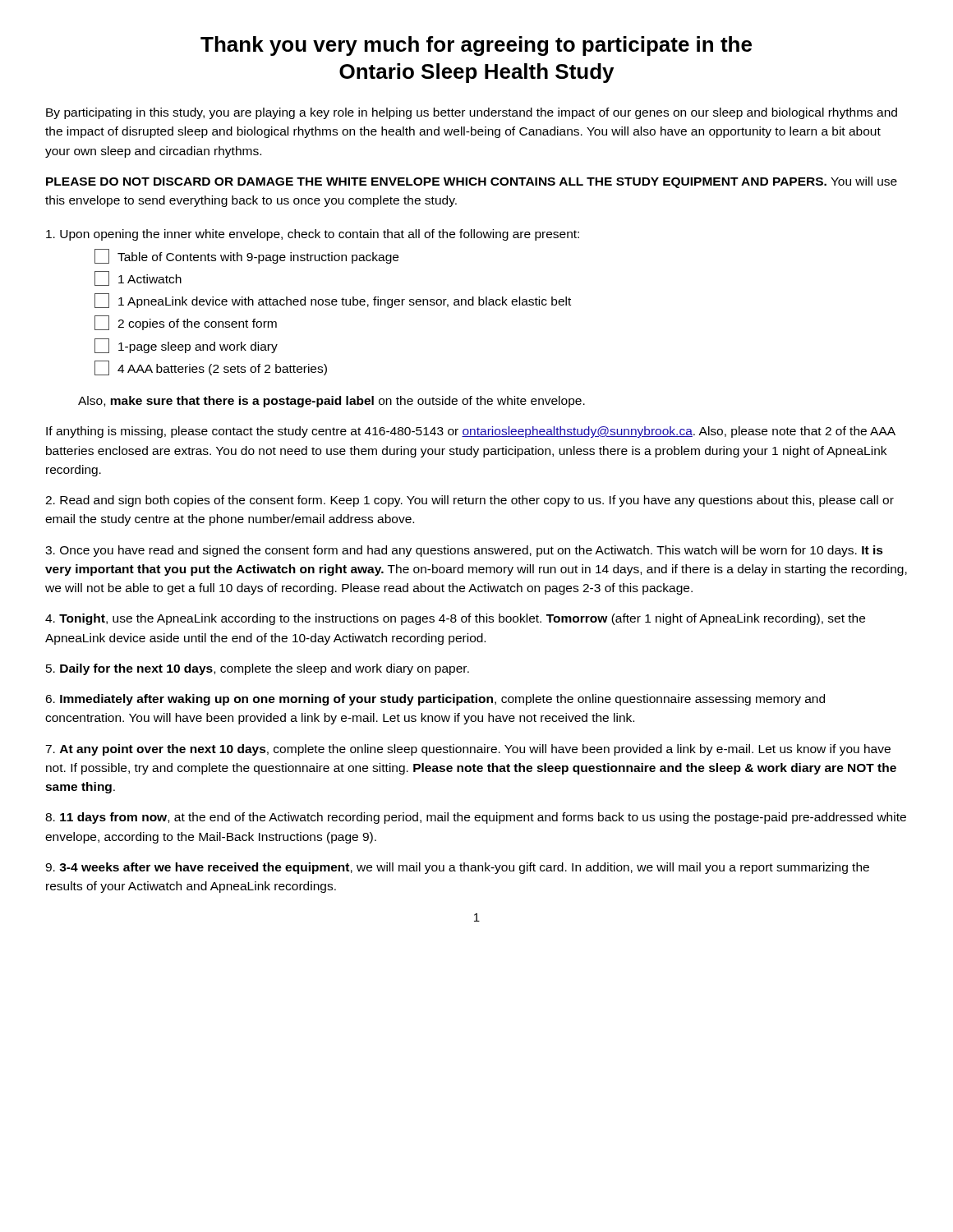Viewport: 953px width, 1232px height.
Task: Click on the text starting "Immediately after waking"
Action: (435, 708)
